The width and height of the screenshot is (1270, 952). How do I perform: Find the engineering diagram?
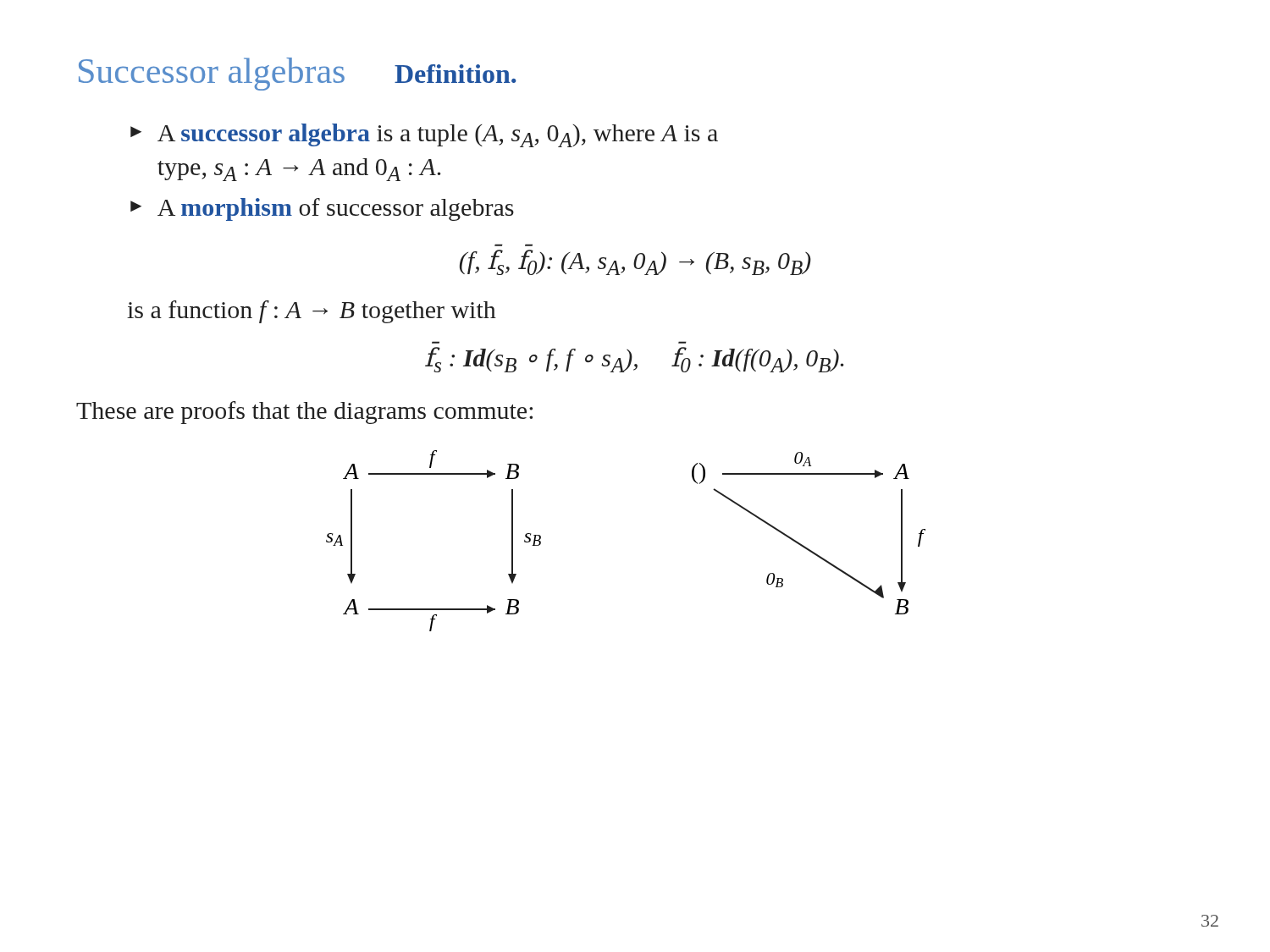point(635,538)
